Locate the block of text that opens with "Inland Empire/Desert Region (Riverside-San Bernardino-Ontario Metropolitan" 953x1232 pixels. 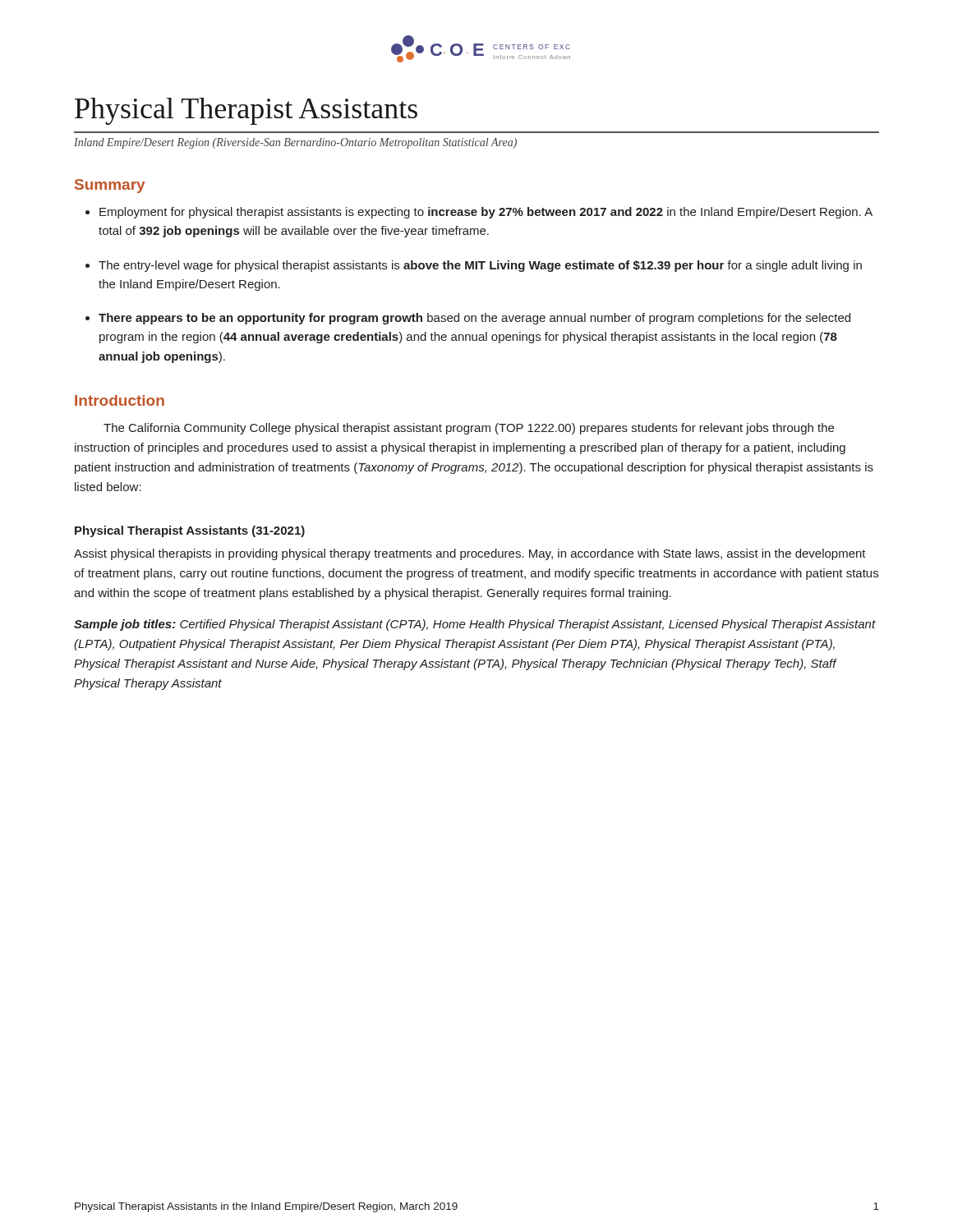tap(476, 143)
